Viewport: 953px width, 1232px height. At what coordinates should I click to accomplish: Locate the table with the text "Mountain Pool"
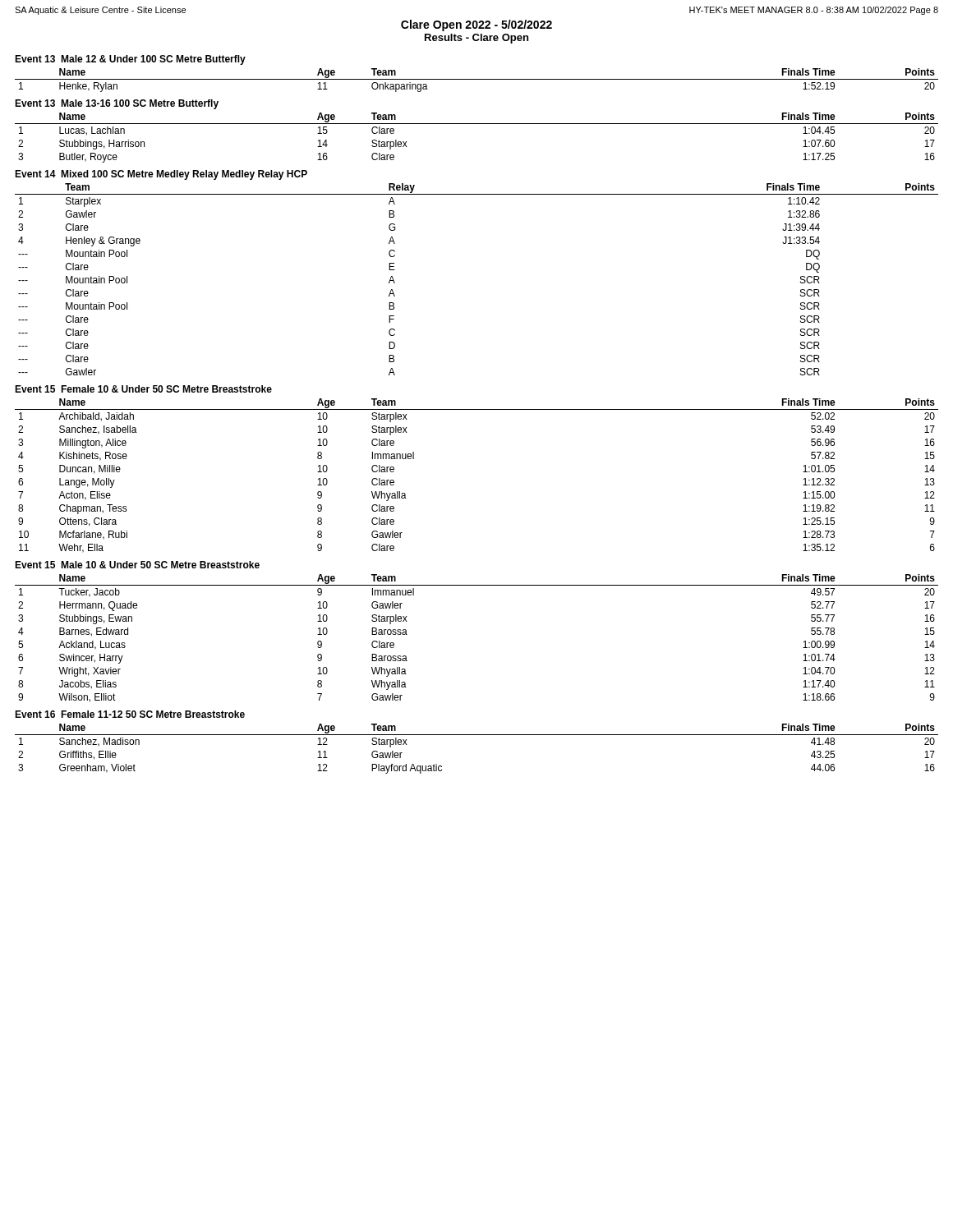point(476,280)
